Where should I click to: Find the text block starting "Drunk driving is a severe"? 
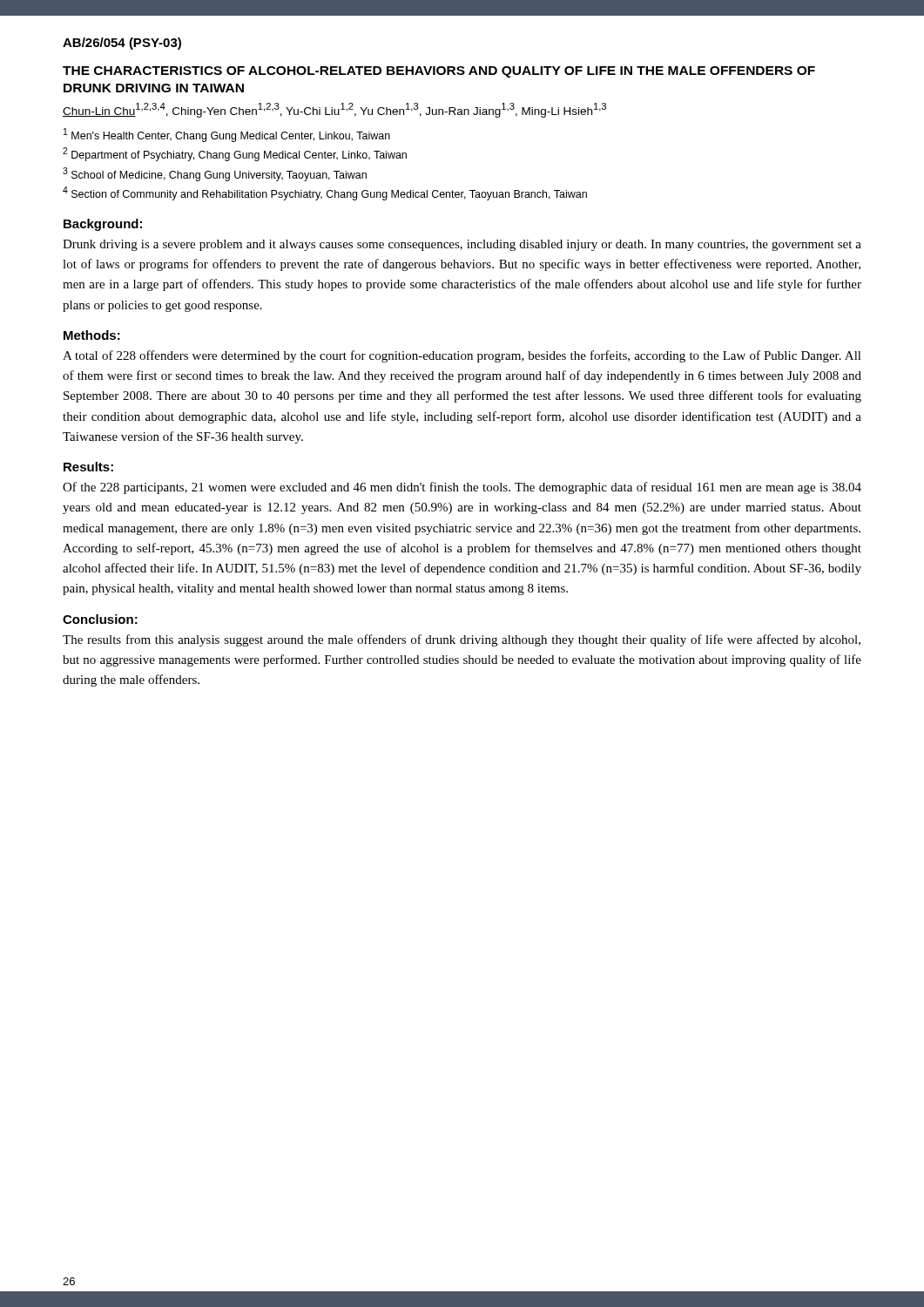click(x=462, y=274)
